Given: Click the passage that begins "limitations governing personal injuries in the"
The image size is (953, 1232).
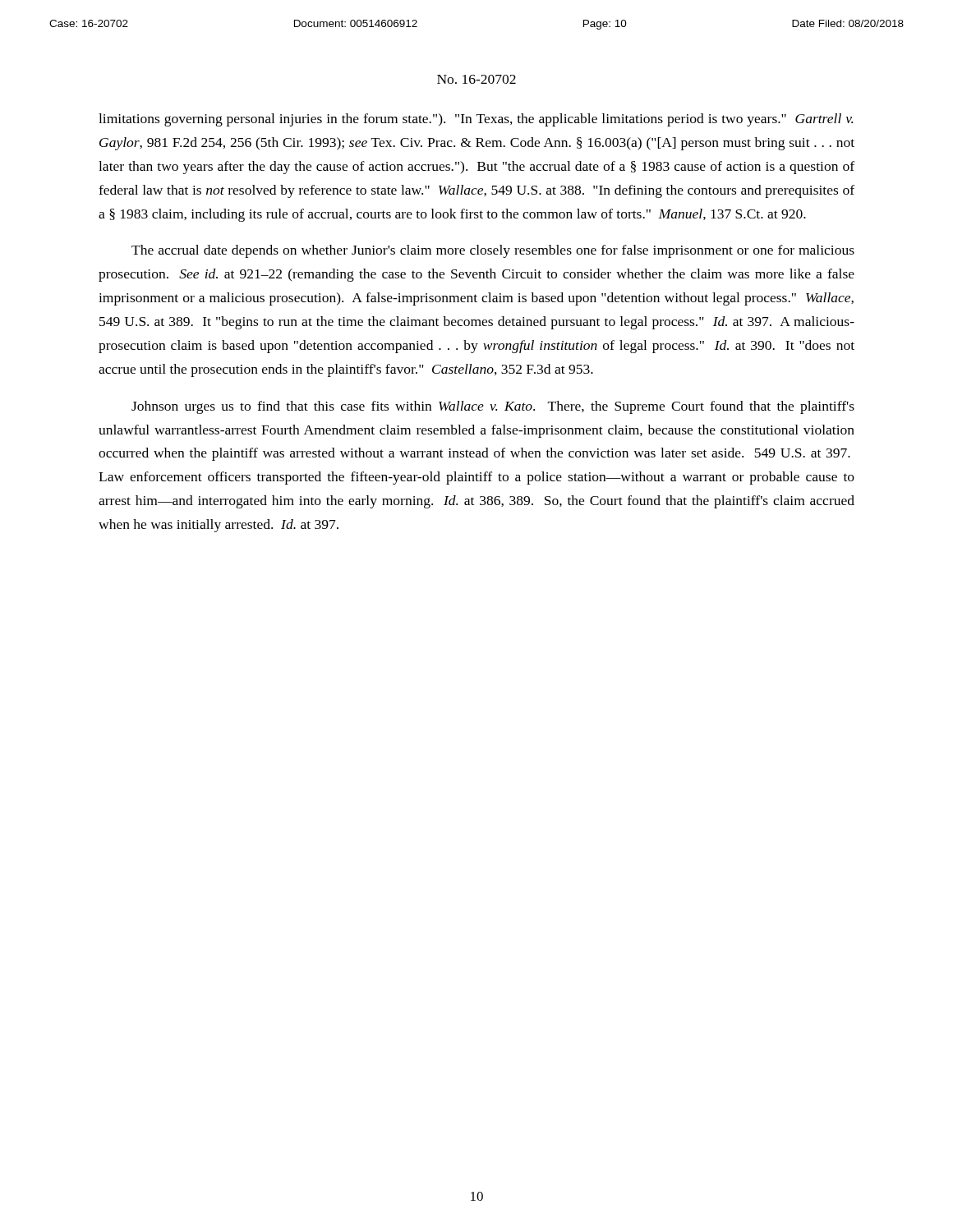Looking at the screenshot, I should [476, 166].
